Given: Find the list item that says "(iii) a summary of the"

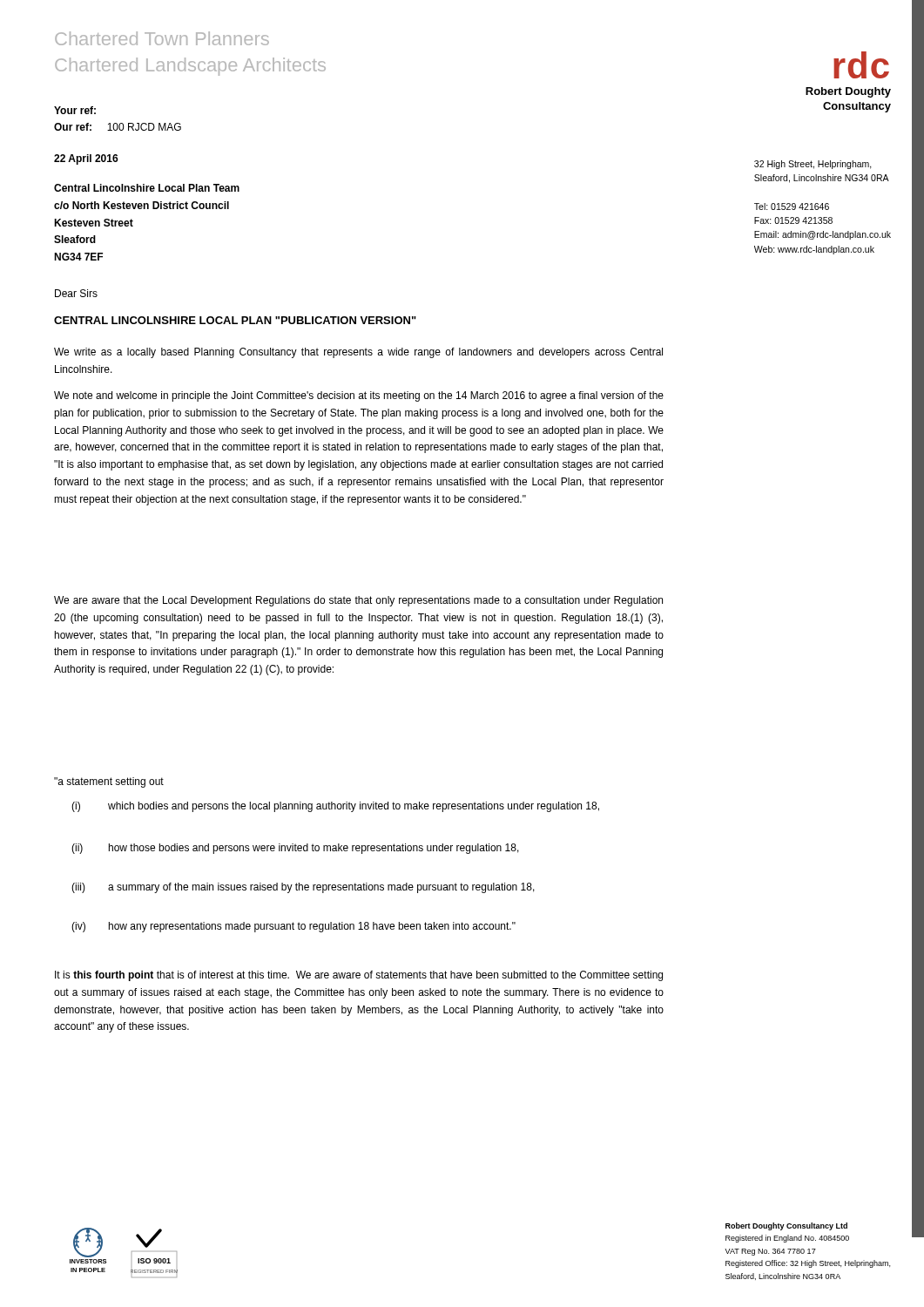Looking at the screenshot, I should click(x=303, y=888).
